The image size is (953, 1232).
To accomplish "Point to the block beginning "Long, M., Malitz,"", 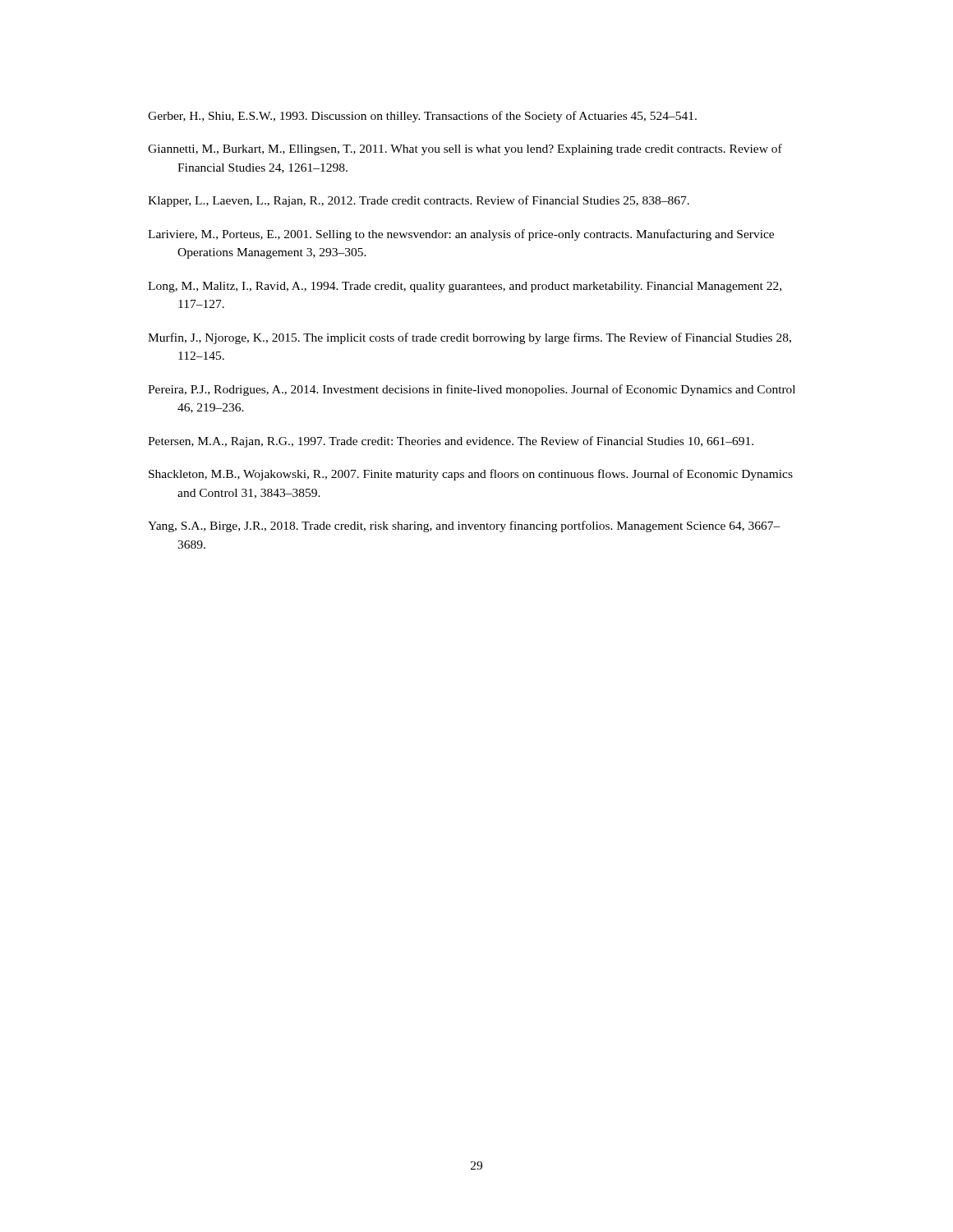I will pos(465,295).
